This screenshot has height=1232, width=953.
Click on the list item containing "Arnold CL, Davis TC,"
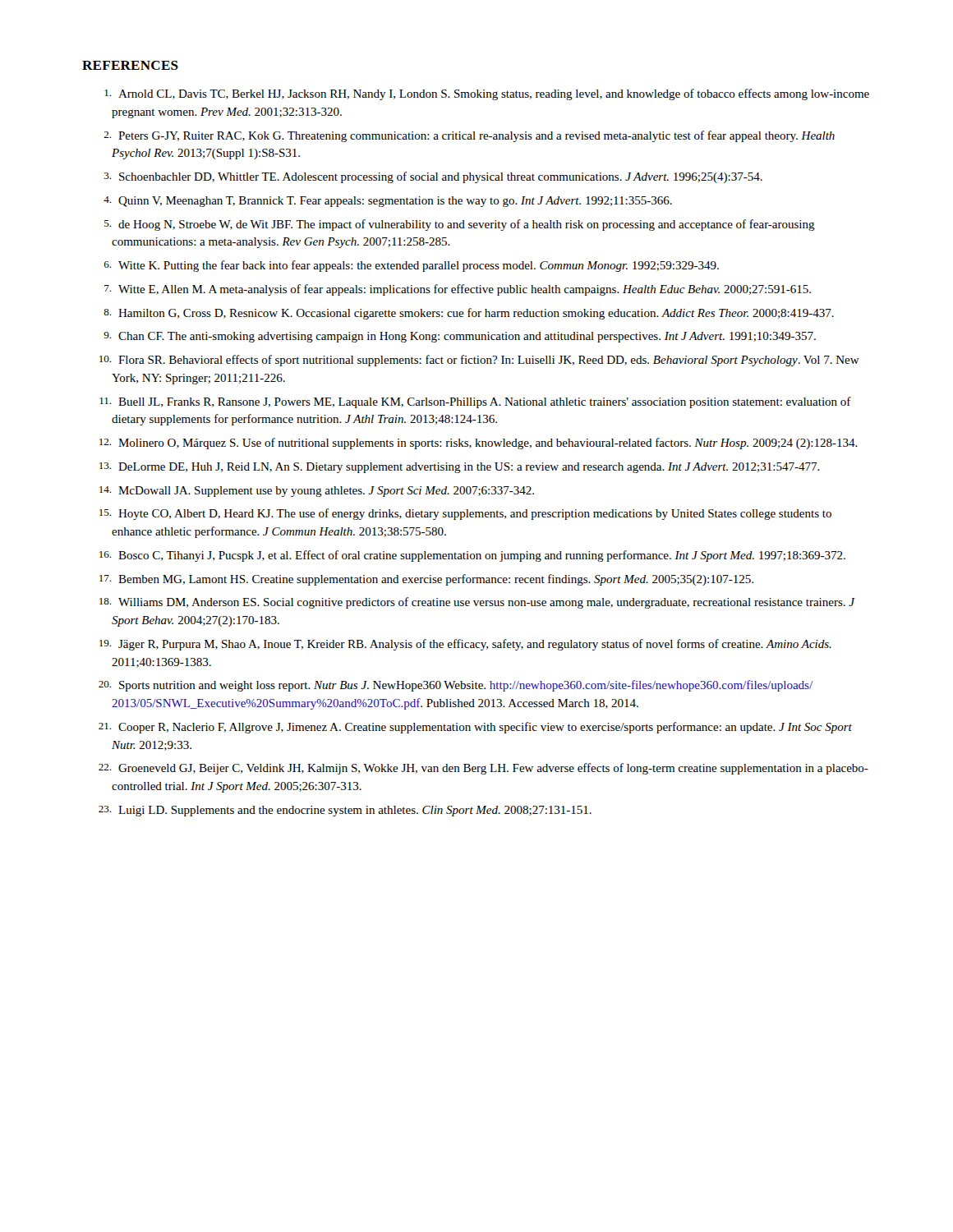point(476,102)
